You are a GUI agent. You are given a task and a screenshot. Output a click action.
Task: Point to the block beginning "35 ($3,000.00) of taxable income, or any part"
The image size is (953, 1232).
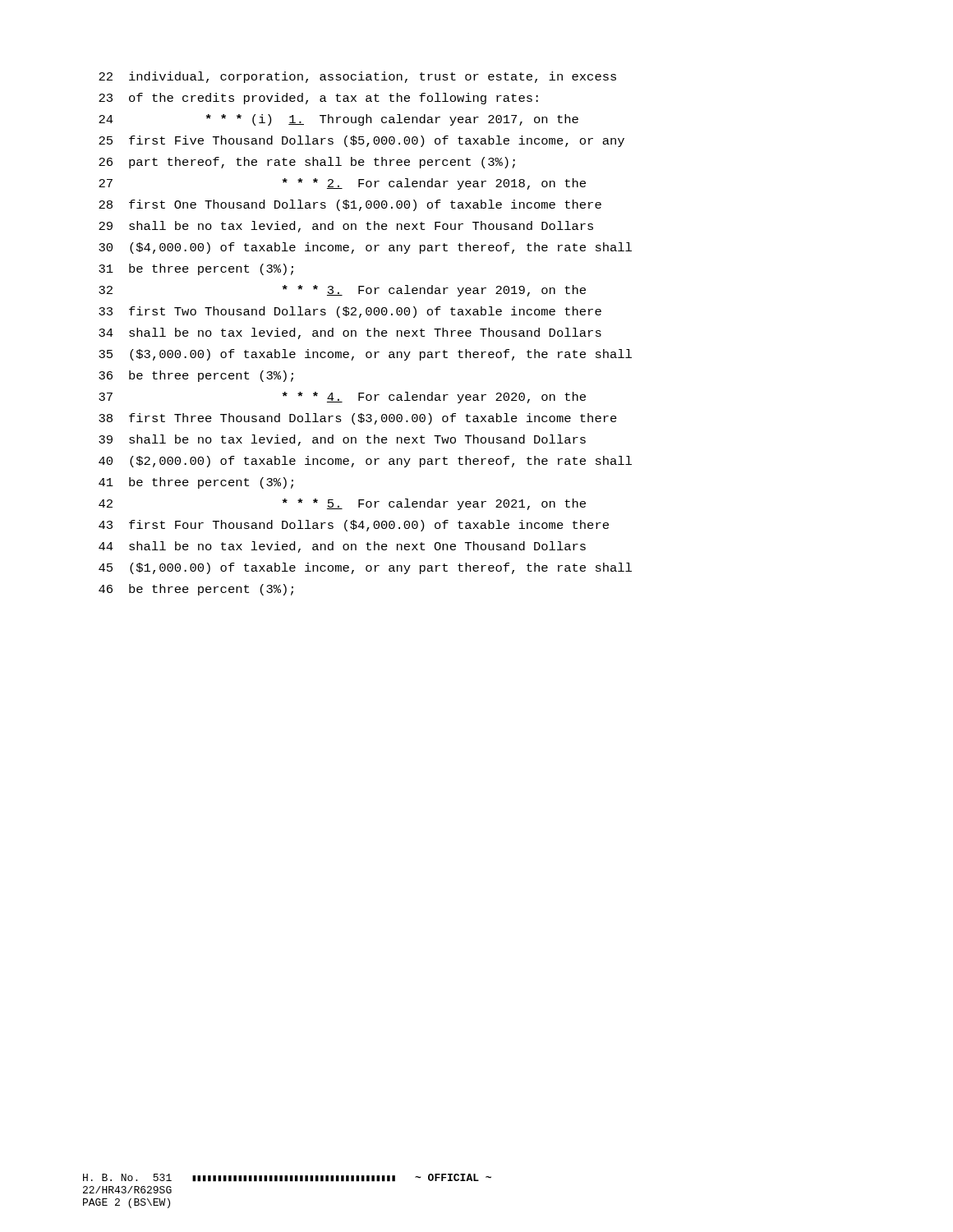click(357, 355)
